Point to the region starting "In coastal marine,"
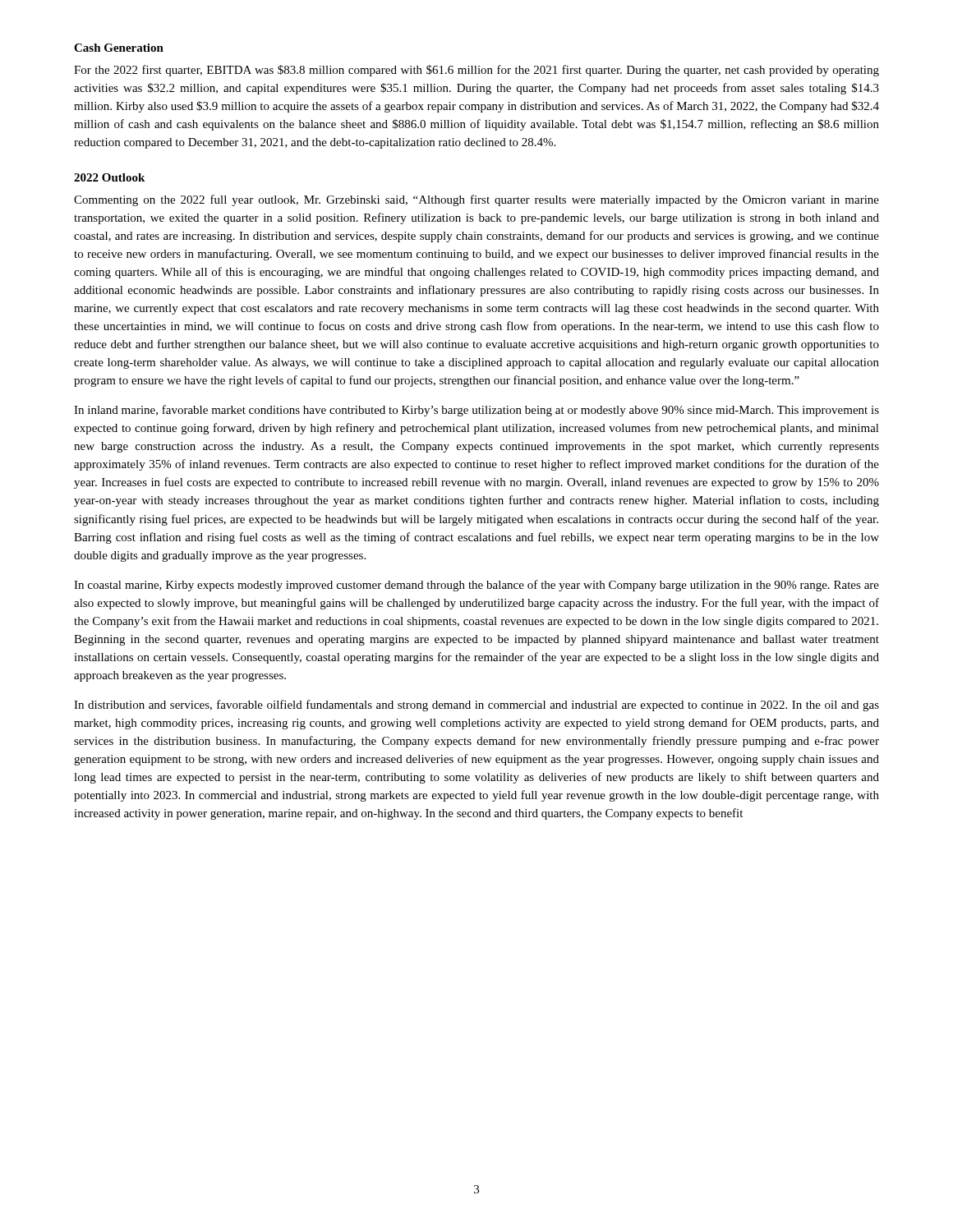953x1232 pixels. coord(476,630)
